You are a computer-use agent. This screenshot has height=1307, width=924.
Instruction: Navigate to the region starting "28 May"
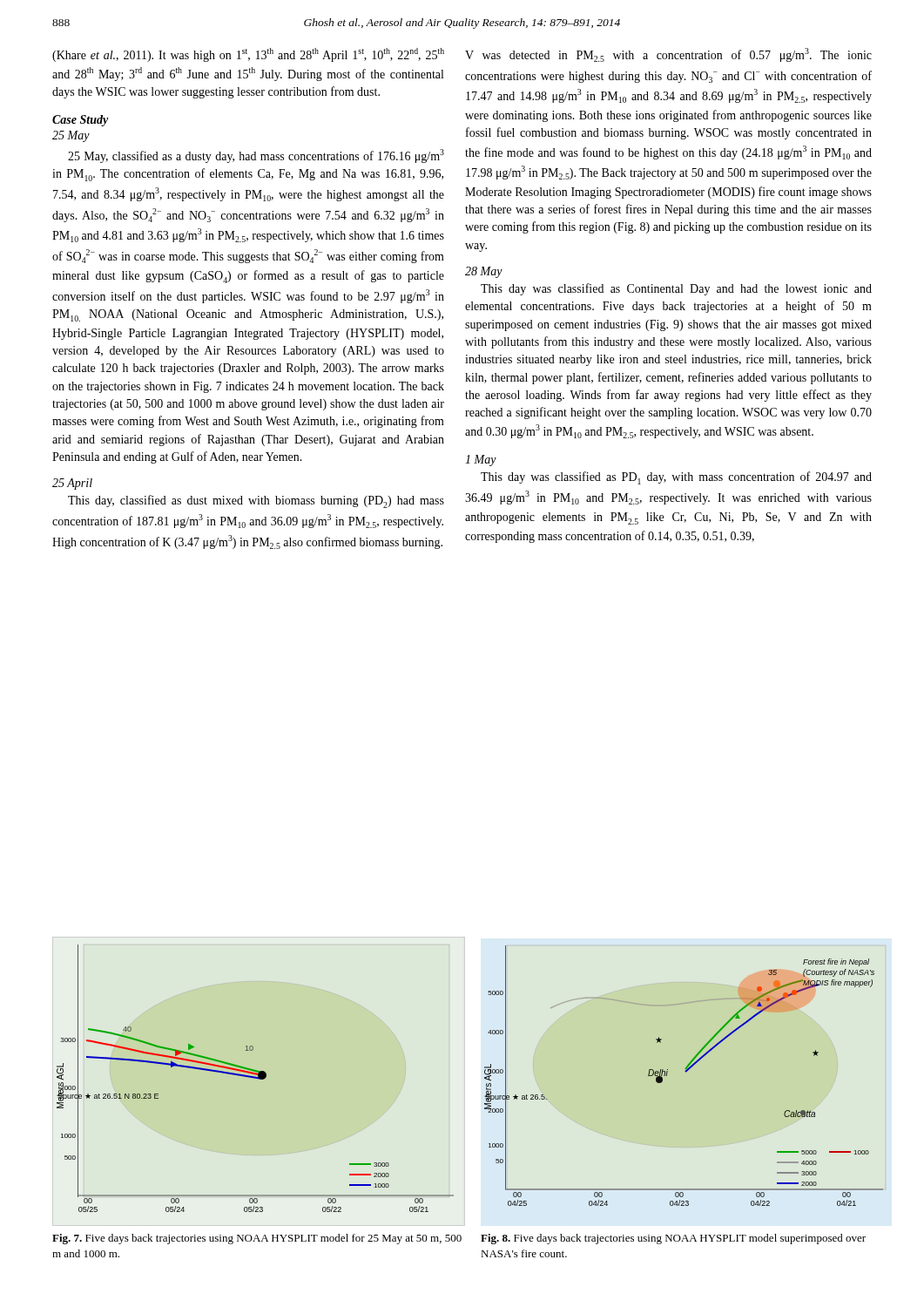(x=484, y=271)
